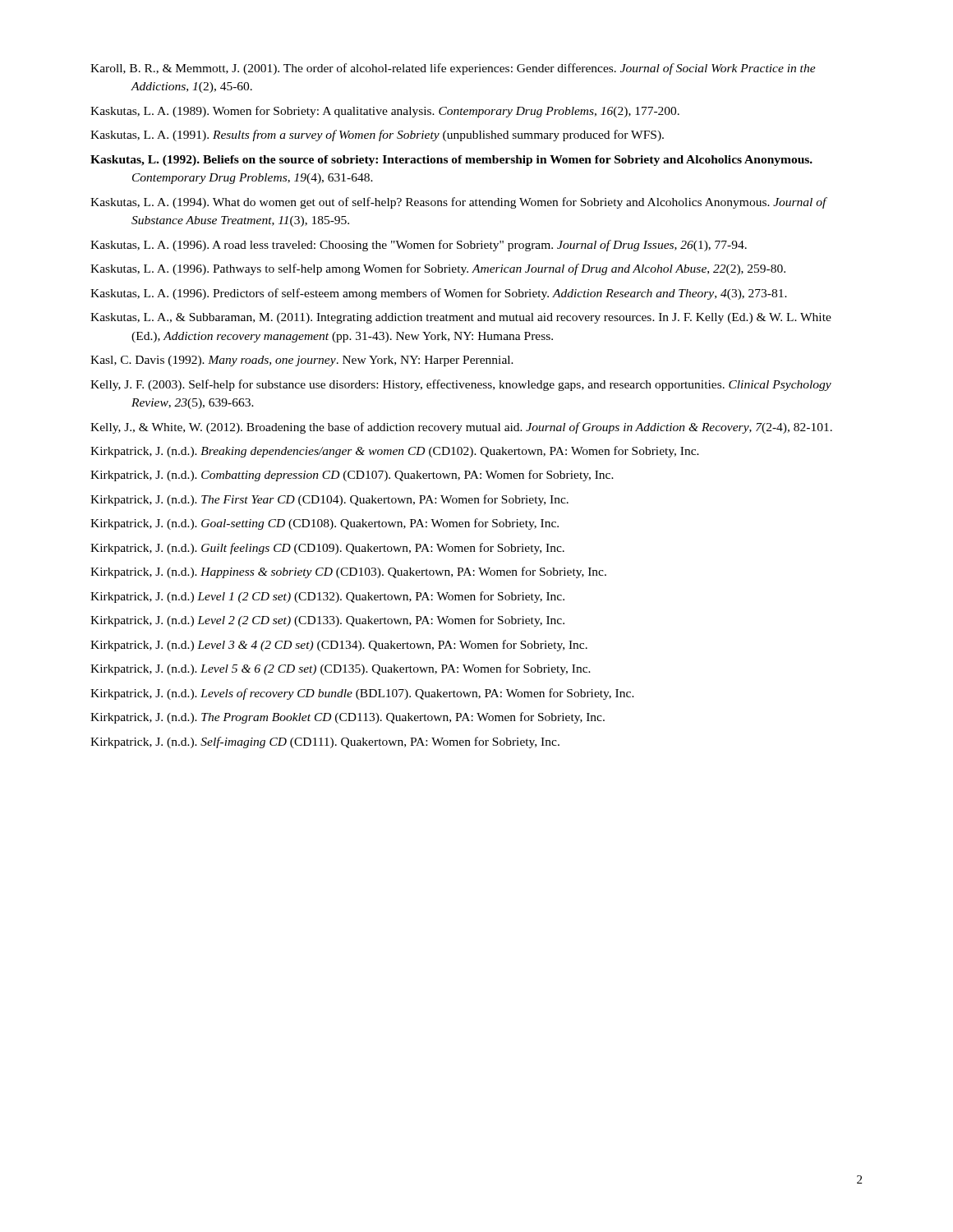
Task: Find the list item with the text "Kirkpatrick, J. (n.d.). Guilt"
Action: pos(328,547)
